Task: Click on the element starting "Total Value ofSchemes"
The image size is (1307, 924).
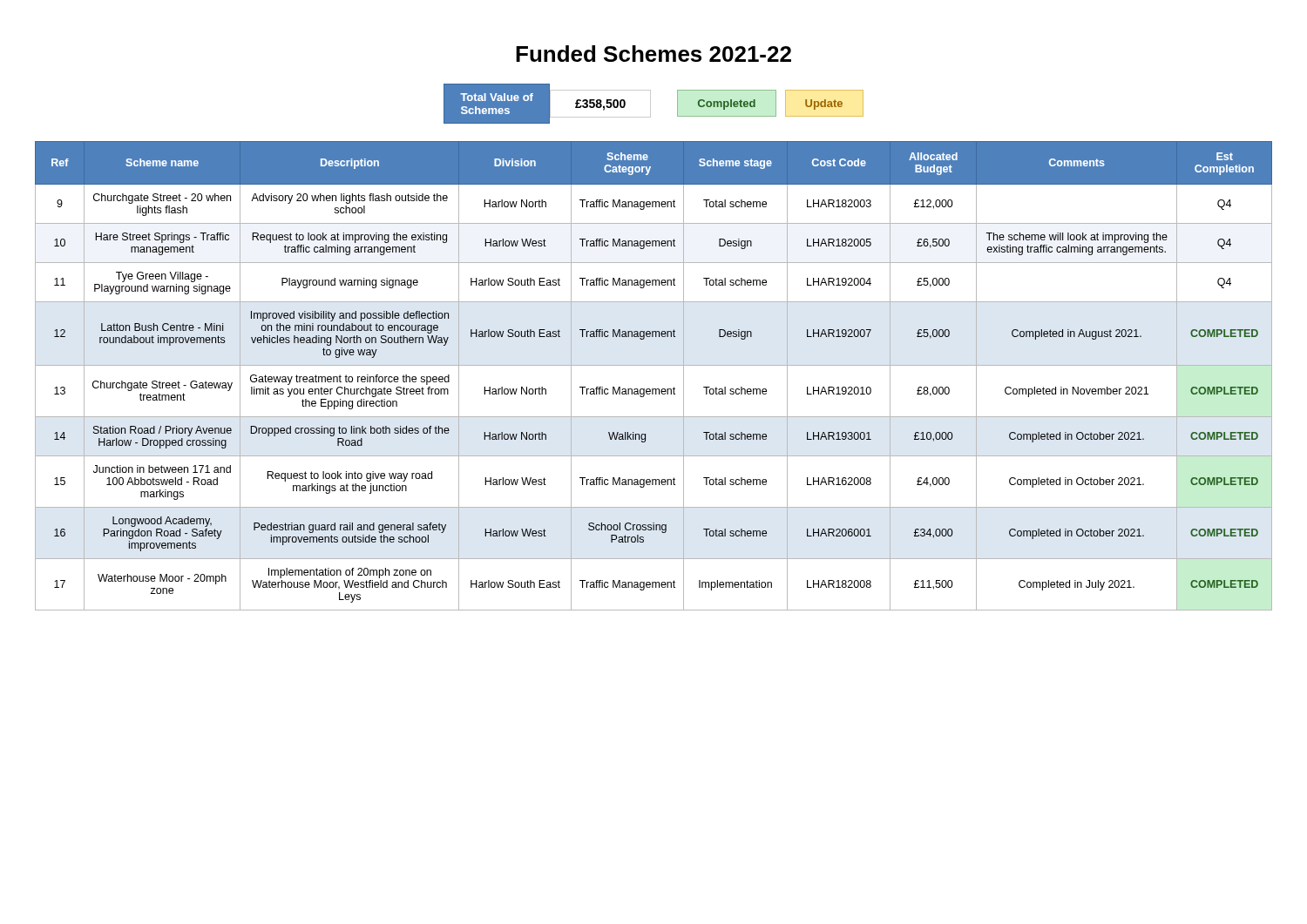Action: pyautogui.click(x=654, y=103)
